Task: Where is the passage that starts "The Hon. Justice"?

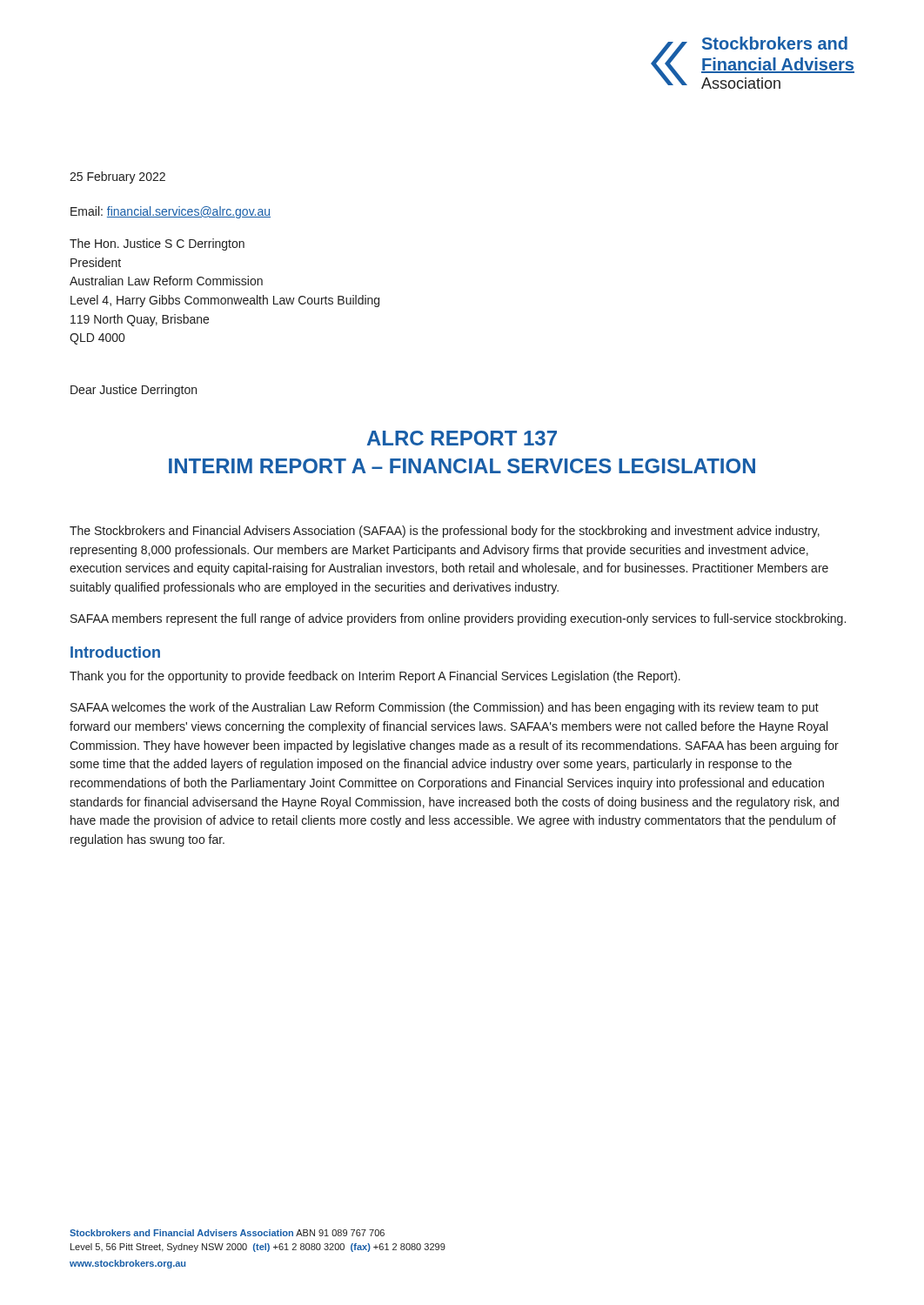Action: pyautogui.click(x=225, y=291)
